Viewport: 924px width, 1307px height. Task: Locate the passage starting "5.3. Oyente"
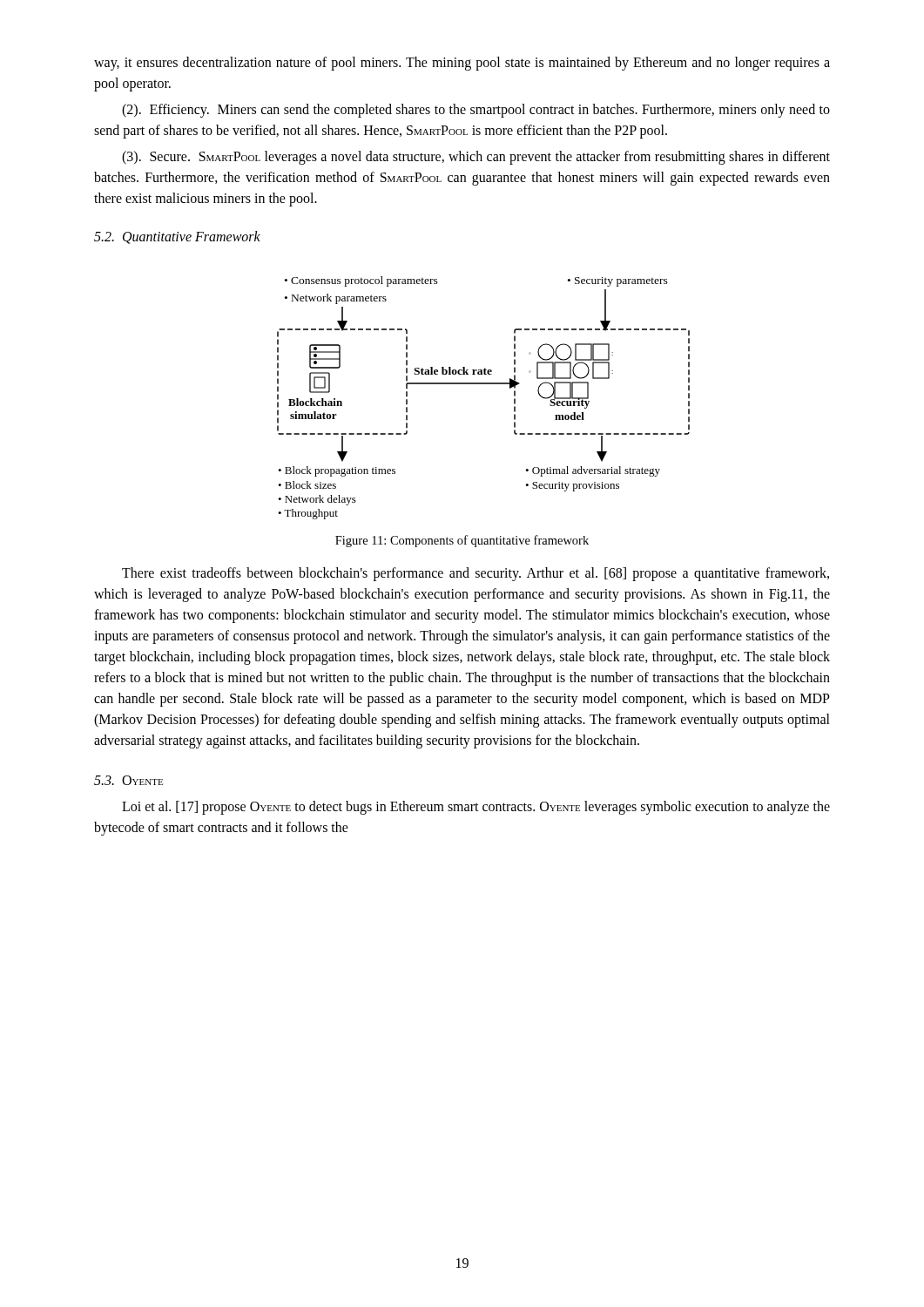[128, 780]
